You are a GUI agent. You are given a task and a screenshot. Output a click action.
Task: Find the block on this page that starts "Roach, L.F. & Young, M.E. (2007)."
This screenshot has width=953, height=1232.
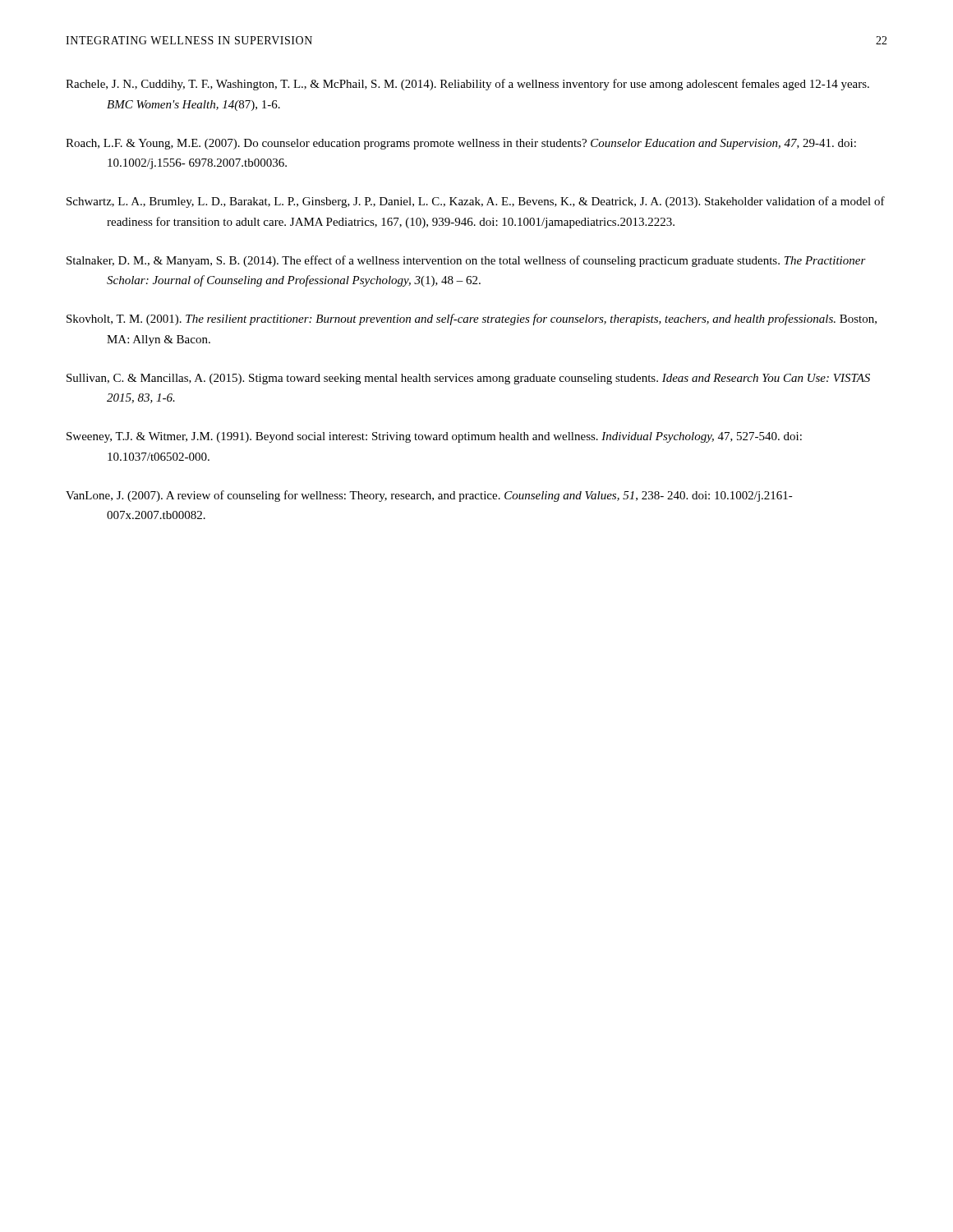[461, 153]
